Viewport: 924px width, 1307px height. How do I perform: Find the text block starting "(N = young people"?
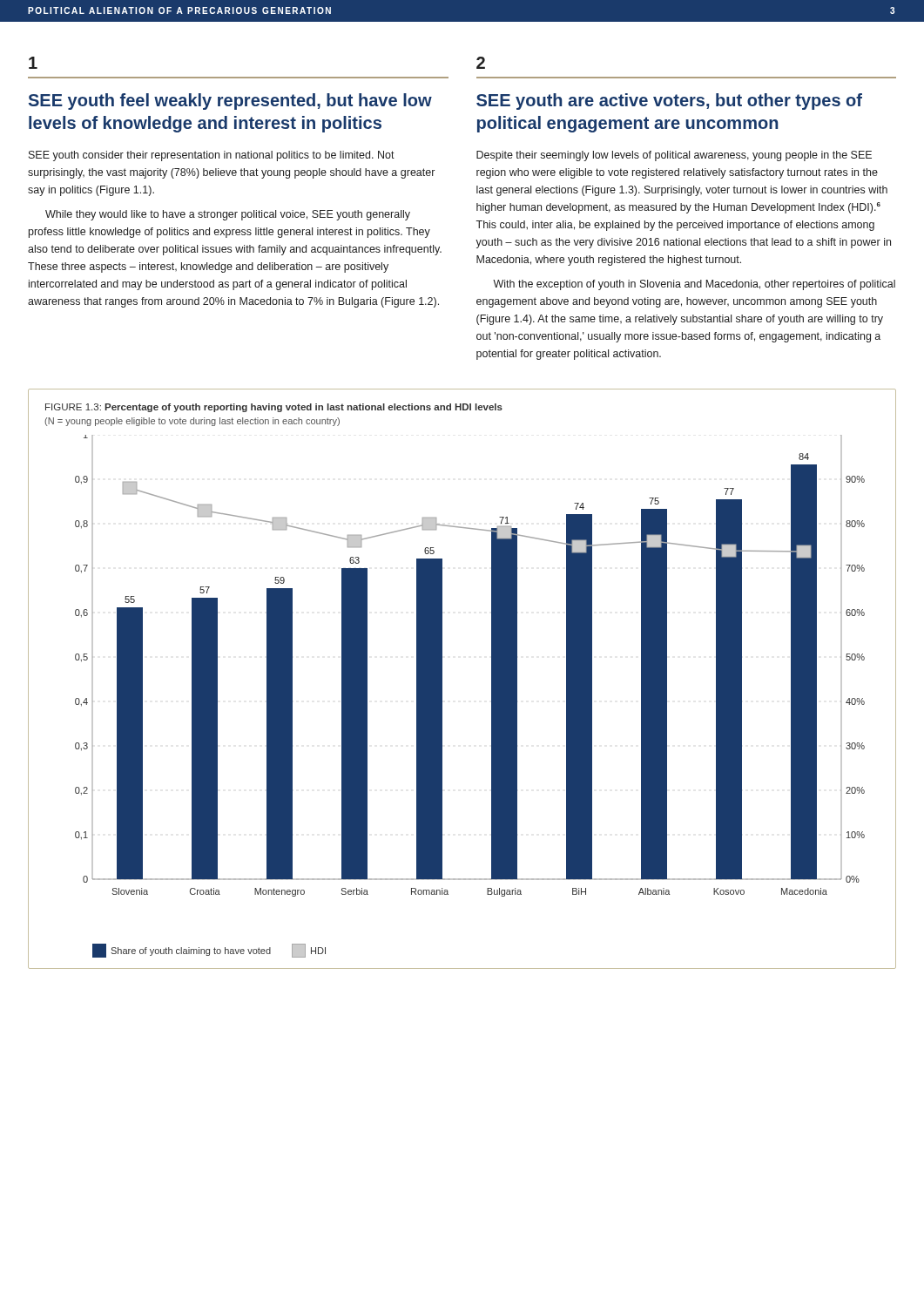pos(192,421)
